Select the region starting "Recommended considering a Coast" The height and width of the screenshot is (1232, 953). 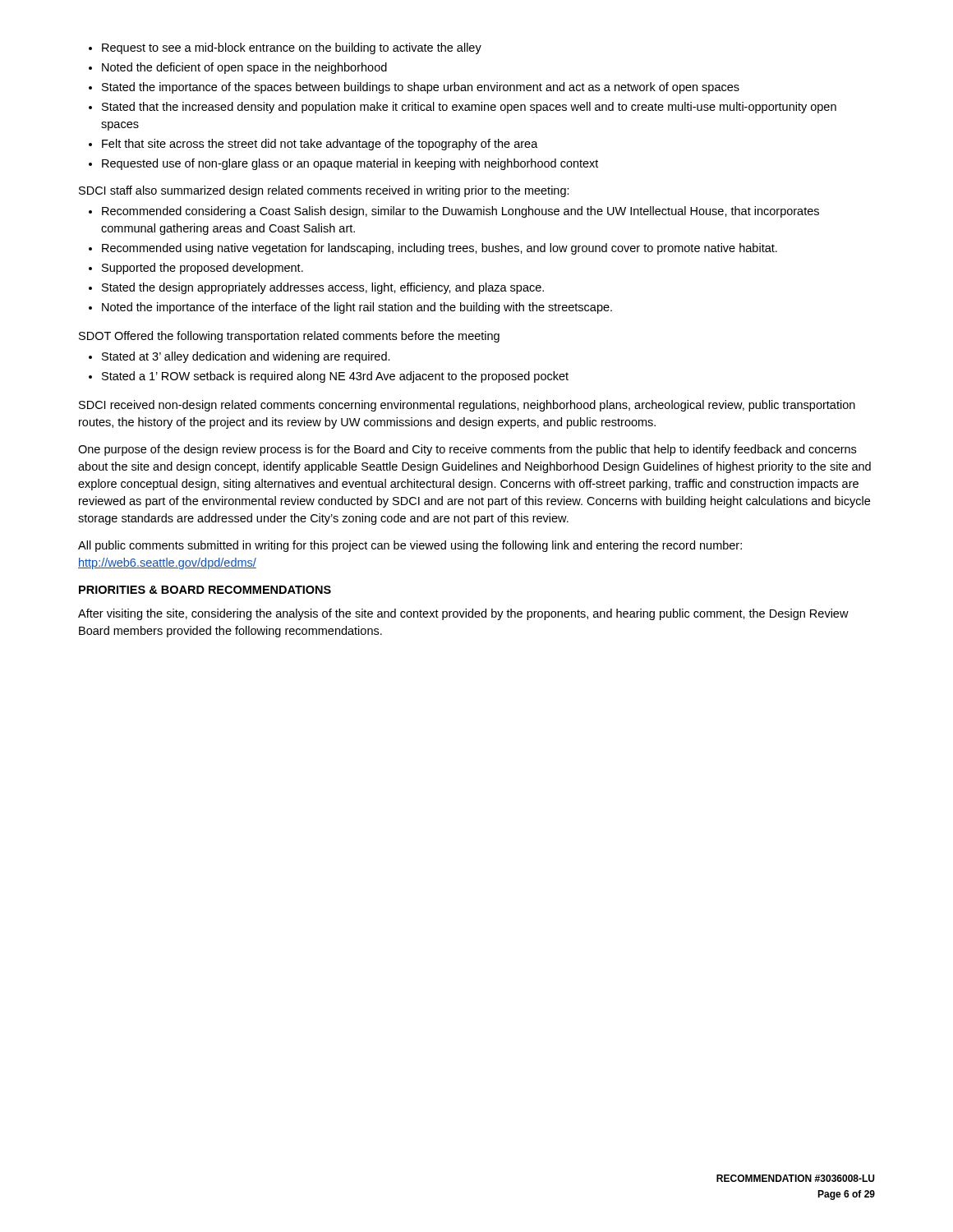[476, 260]
